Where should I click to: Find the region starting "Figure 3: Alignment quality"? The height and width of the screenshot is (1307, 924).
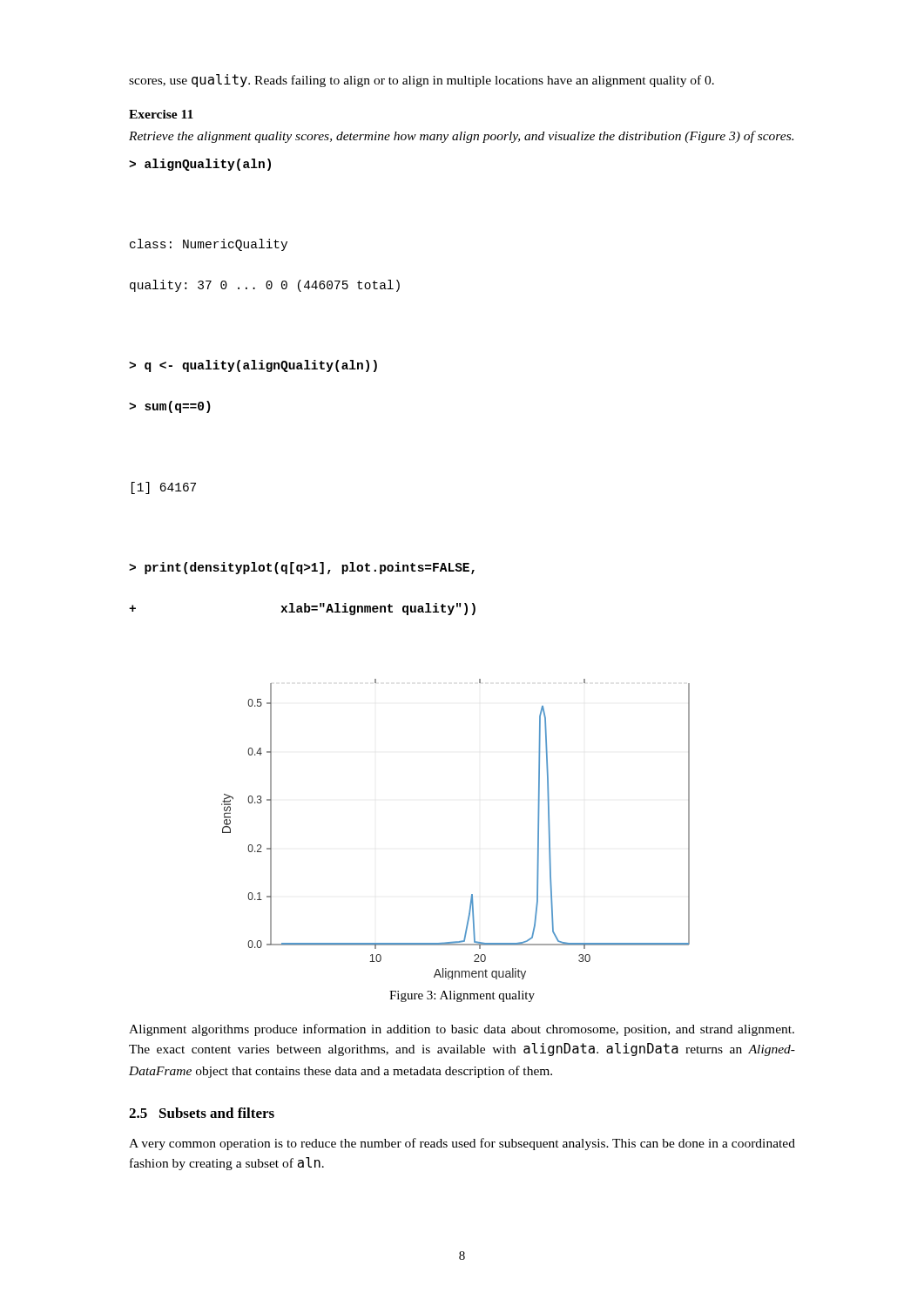coord(462,995)
